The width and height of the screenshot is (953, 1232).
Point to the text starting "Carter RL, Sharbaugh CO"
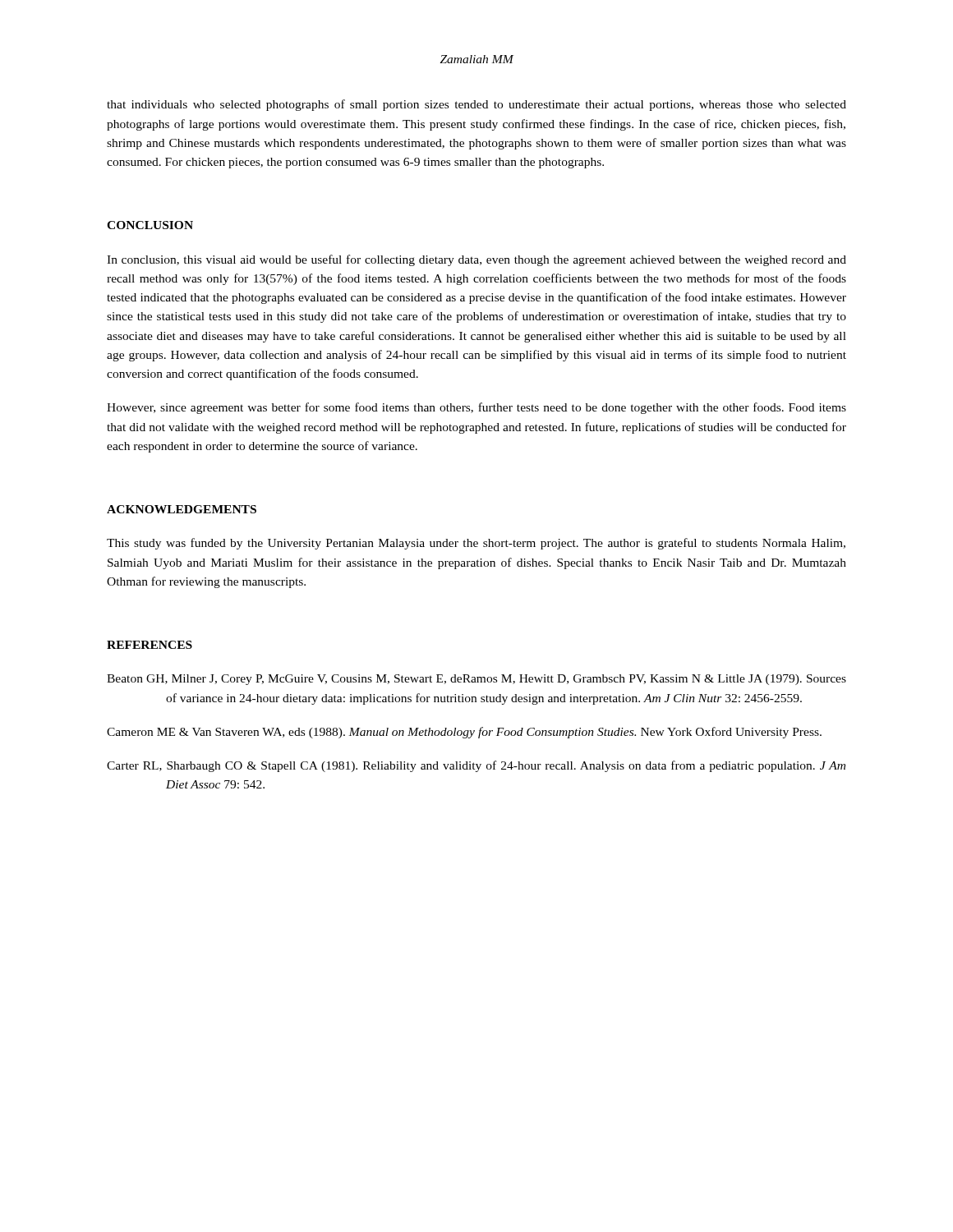click(476, 775)
